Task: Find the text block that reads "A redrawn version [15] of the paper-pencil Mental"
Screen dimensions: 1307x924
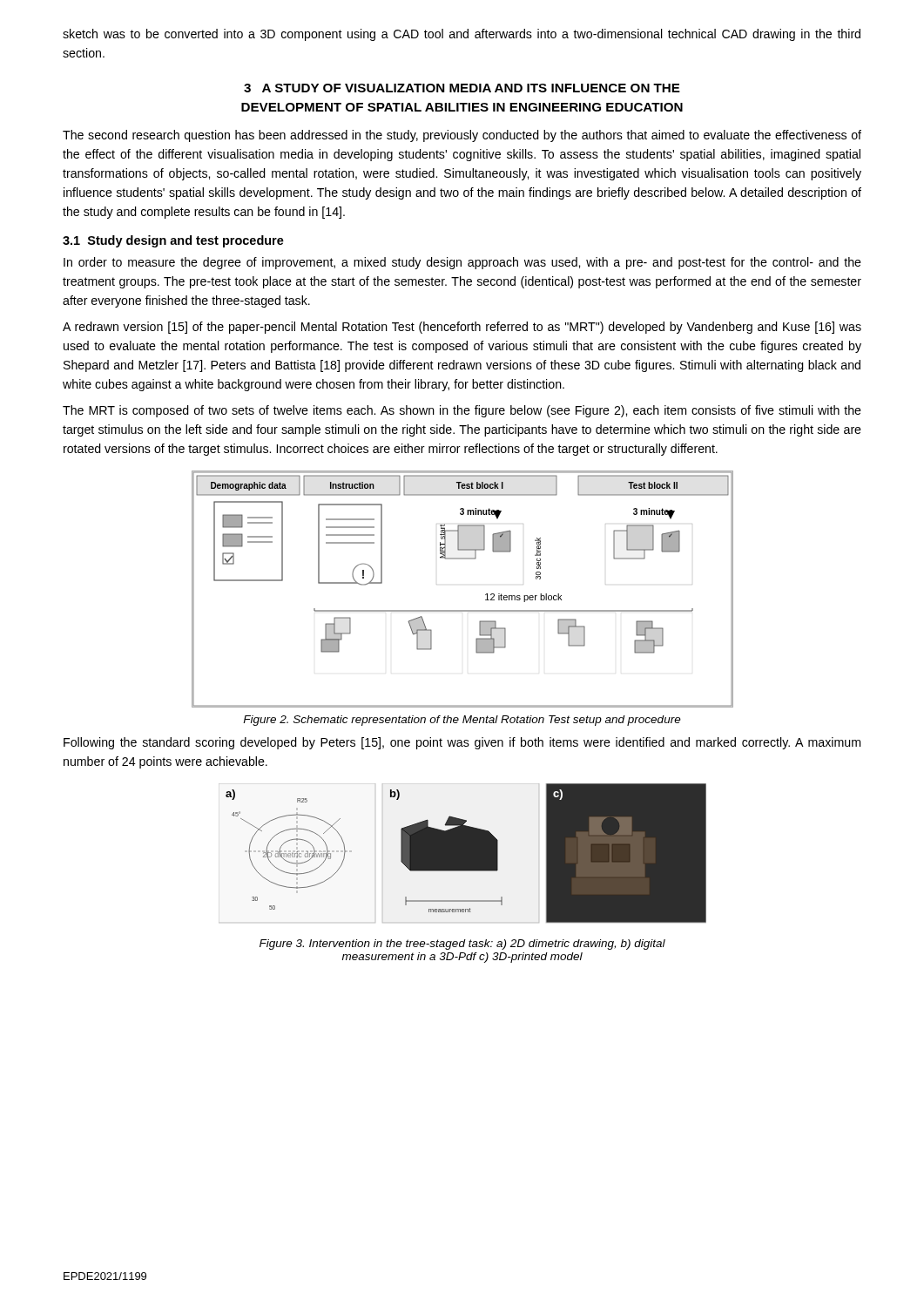Action: 462,356
